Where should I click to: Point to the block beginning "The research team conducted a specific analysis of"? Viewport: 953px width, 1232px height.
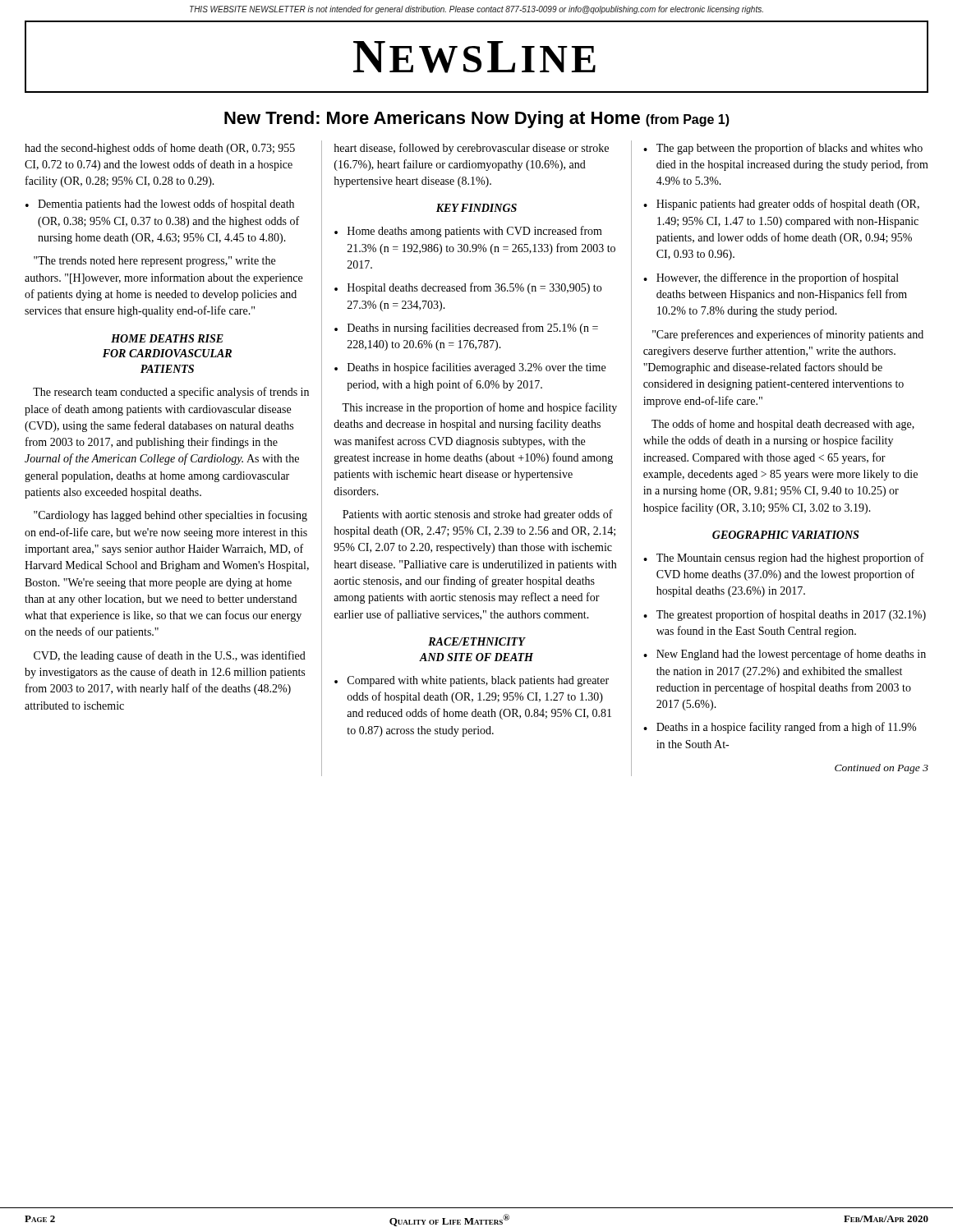(x=167, y=550)
